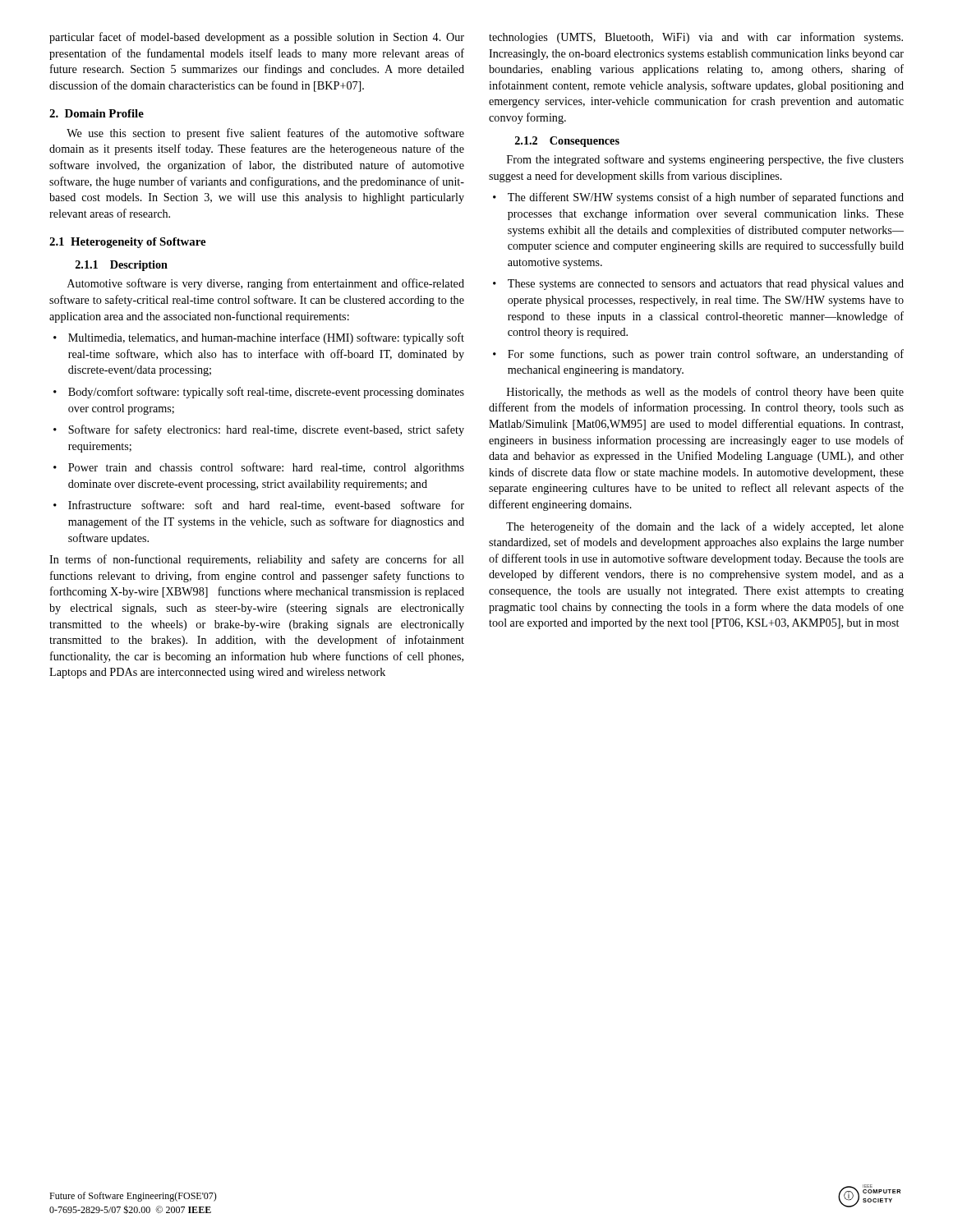Find the block starting "We use this section to present five salient"
This screenshot has height=1232, width=953.
pos(257,174)
